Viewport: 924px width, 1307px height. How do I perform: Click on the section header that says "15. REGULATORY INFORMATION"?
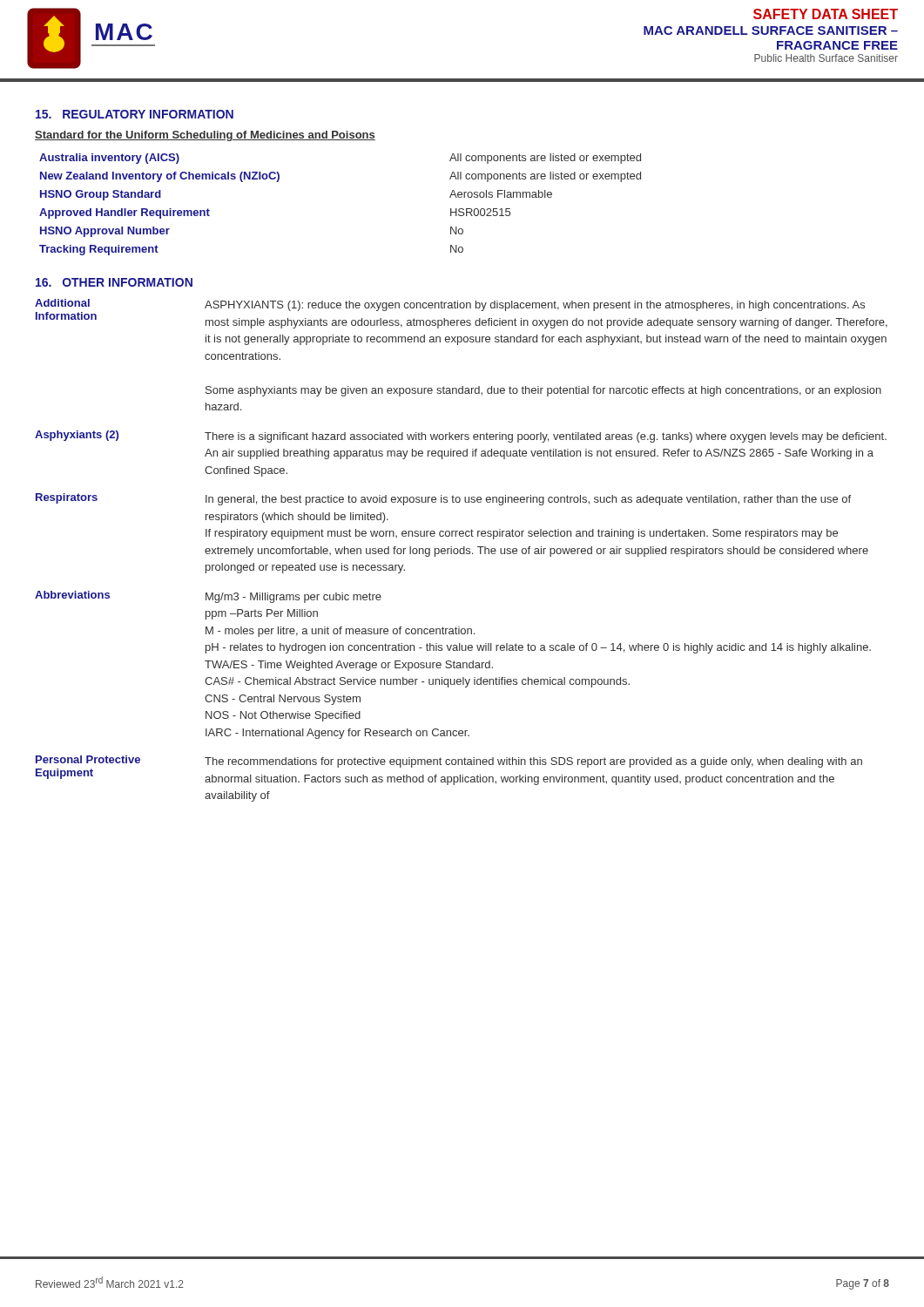tap(134, 114)
